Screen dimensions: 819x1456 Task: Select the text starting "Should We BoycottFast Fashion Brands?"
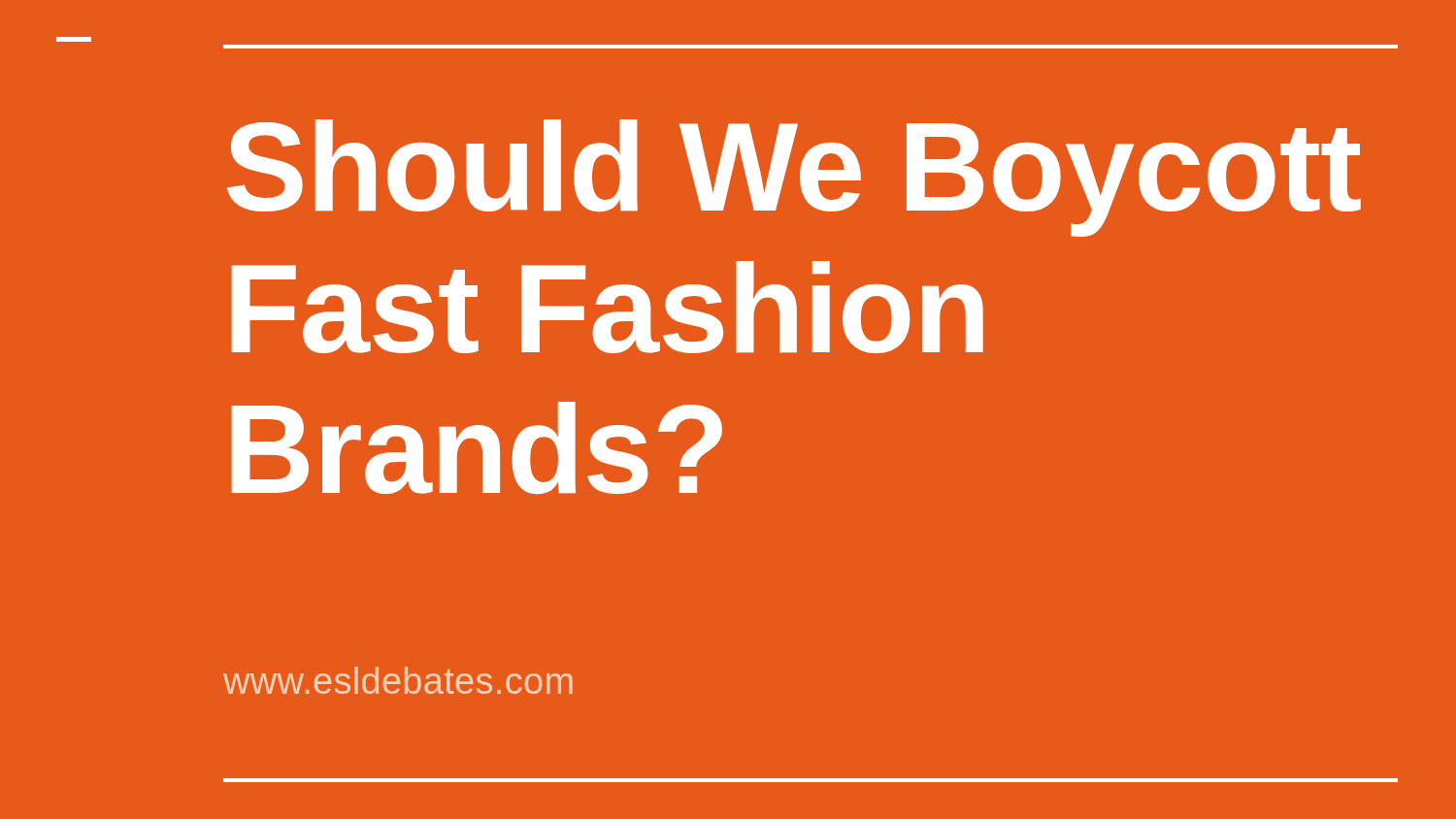810,309
